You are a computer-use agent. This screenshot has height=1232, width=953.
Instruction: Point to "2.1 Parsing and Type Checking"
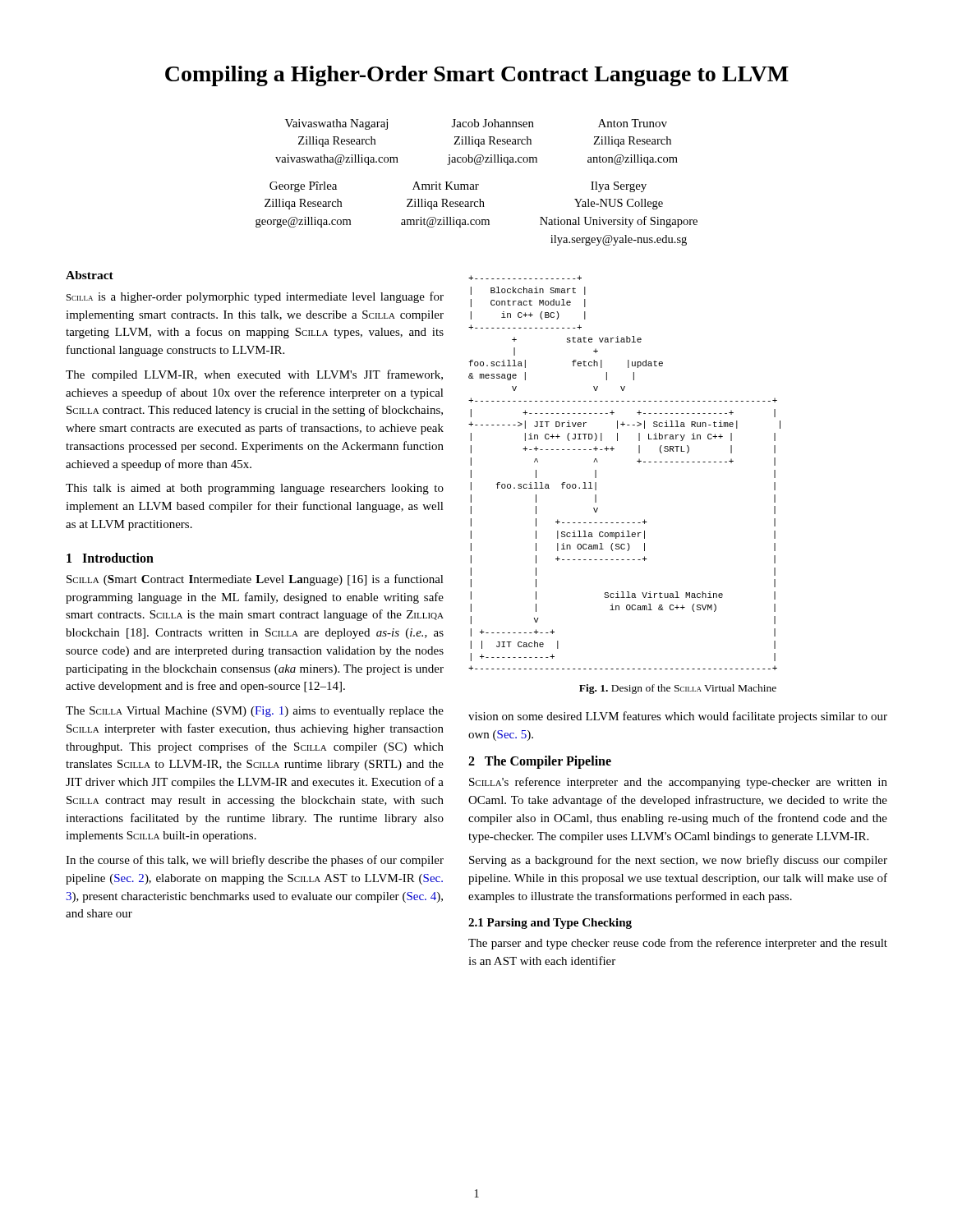(x=550, y=924)
